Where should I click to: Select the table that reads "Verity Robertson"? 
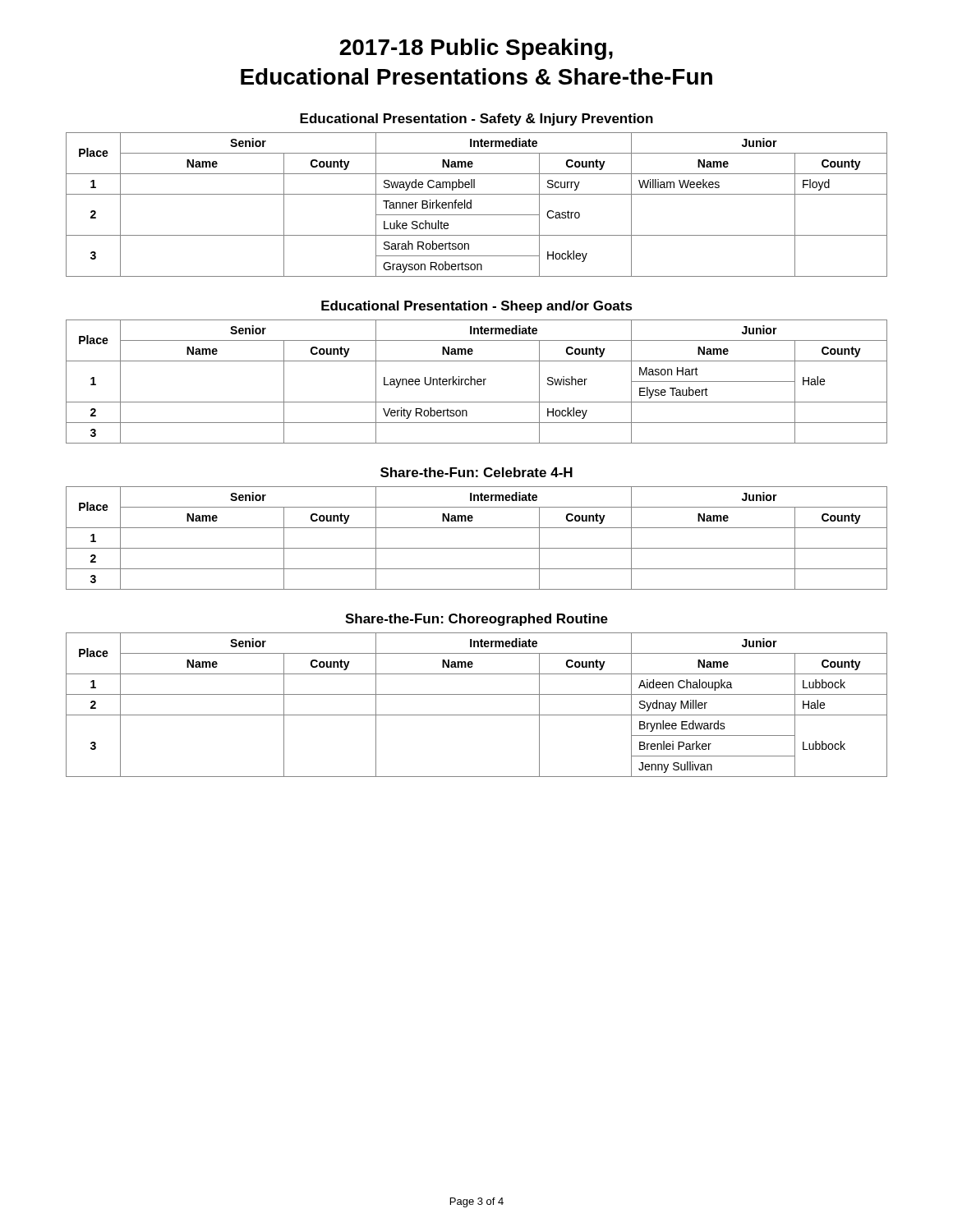click(x=476, y=381)
